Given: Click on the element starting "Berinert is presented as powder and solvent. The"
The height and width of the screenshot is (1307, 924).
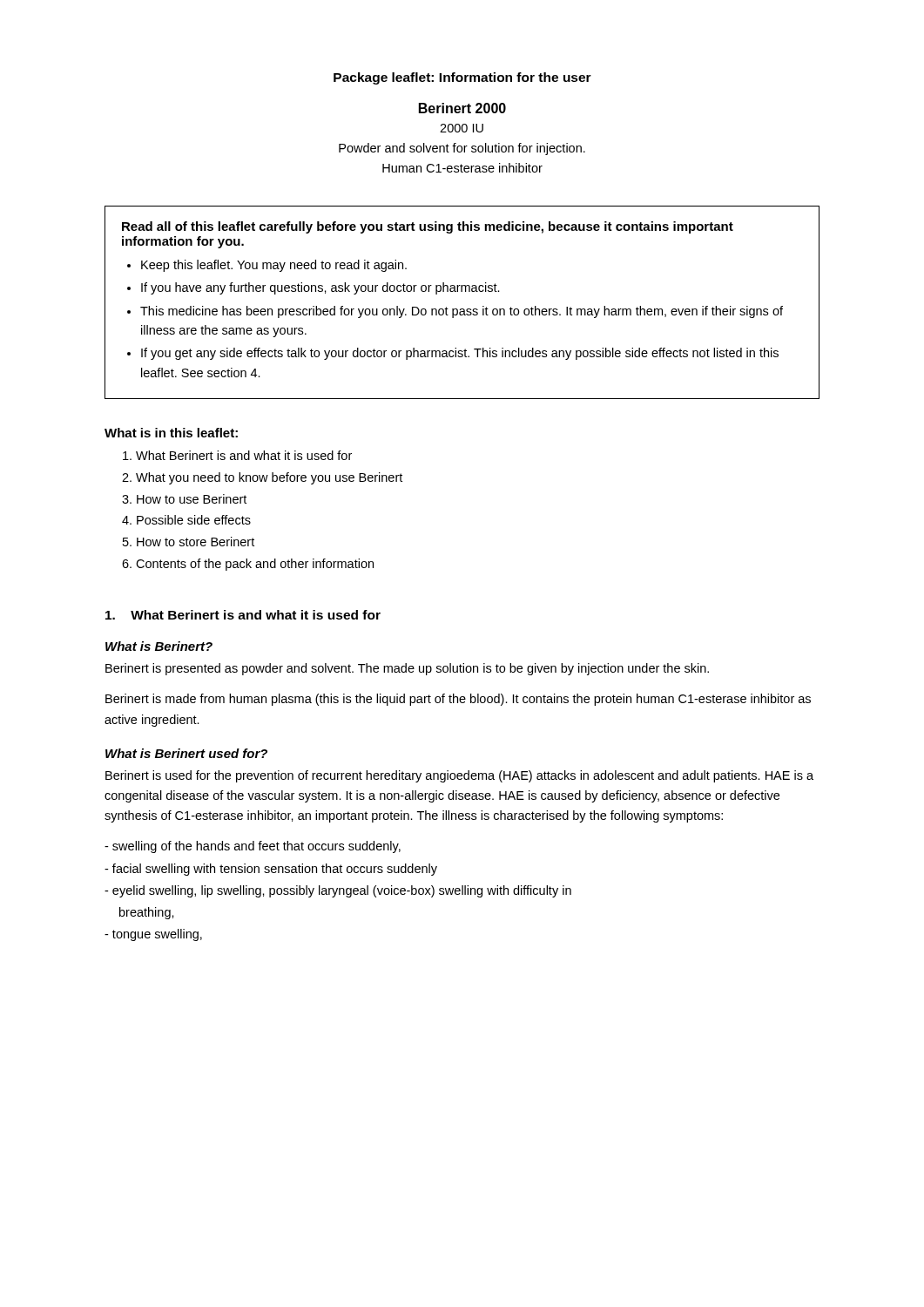Looking at the screenshot, I should coord(462,694).
